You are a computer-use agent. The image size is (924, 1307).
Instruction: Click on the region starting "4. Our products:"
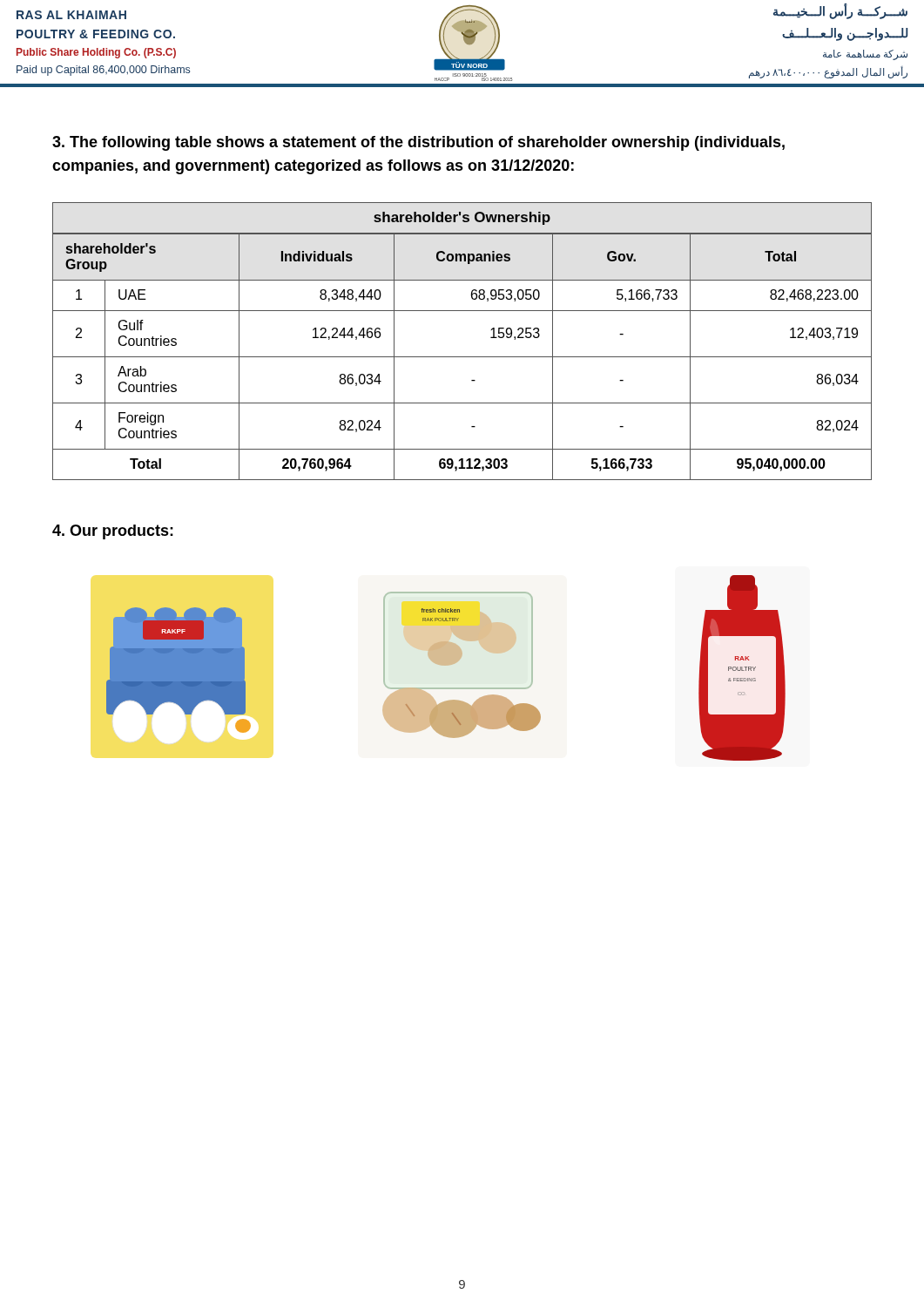[113, 531]
